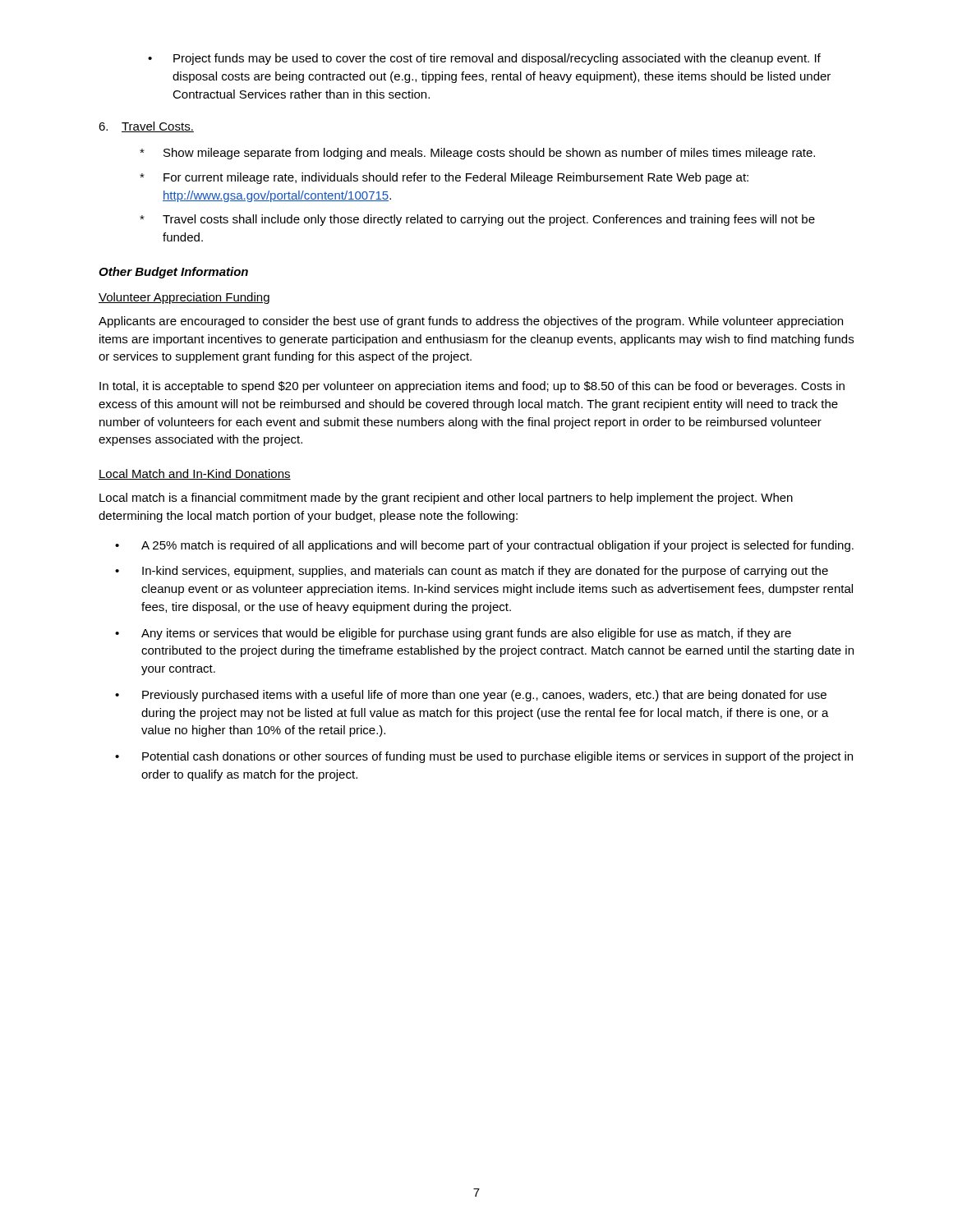Find the text block with the text "Applicants are encouraged to consider"
The height and width of the screenshot is (1232, 953).
476,338
